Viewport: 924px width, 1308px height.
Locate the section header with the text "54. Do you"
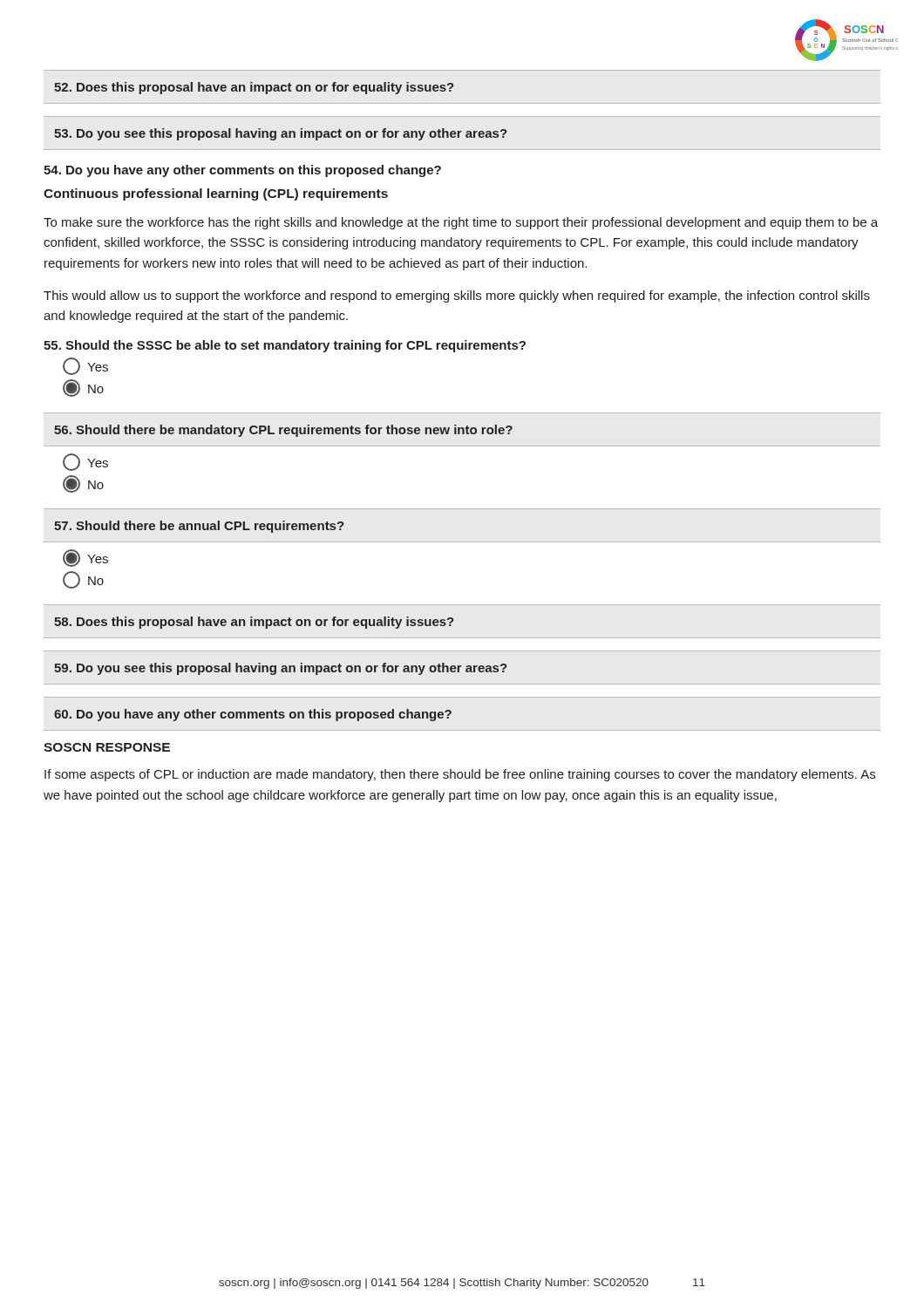tap(243, 170)
